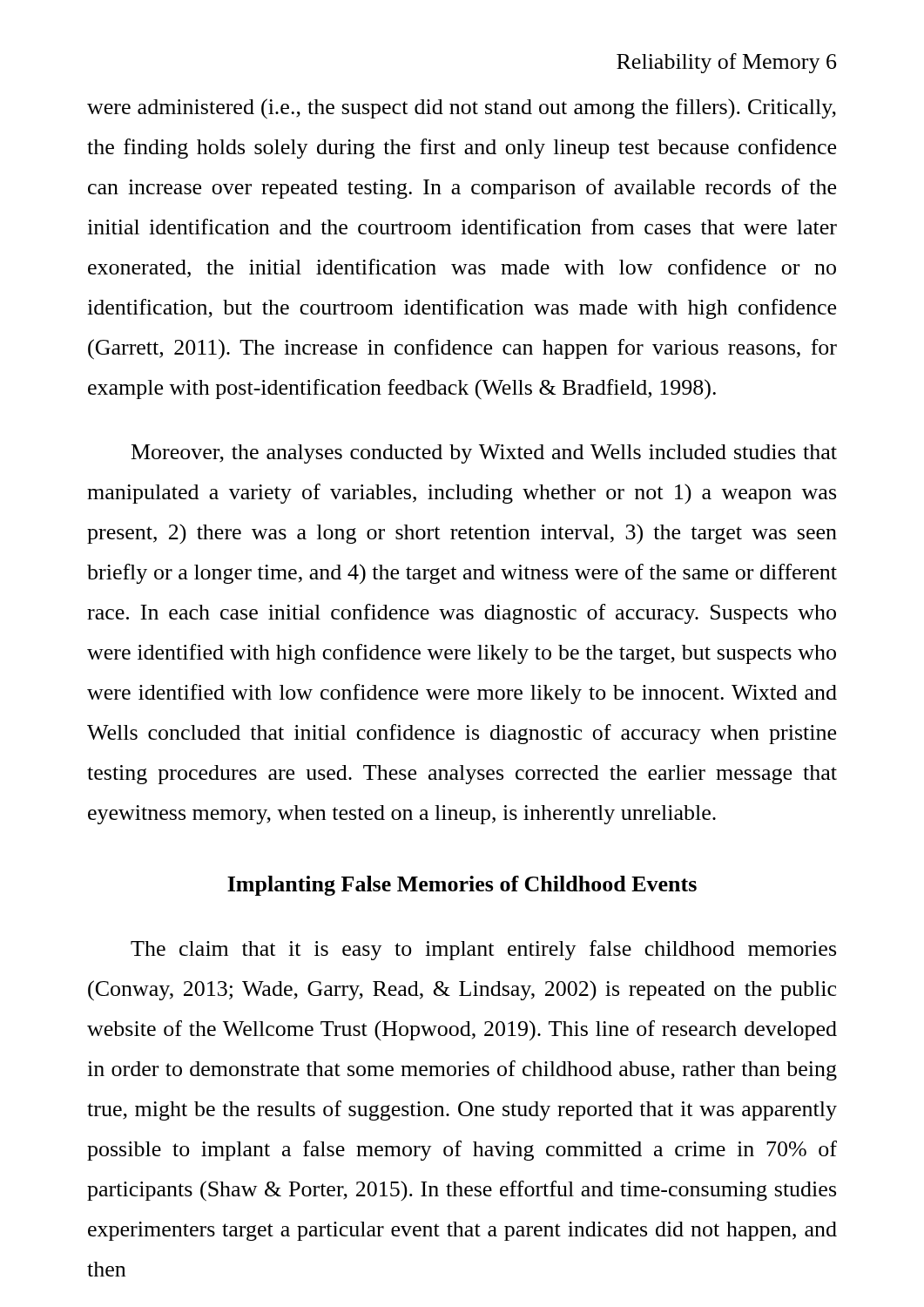Find the block on this page that starts "The claim that it is easy to"
Screen dimensions: 1307x924
462,1109
